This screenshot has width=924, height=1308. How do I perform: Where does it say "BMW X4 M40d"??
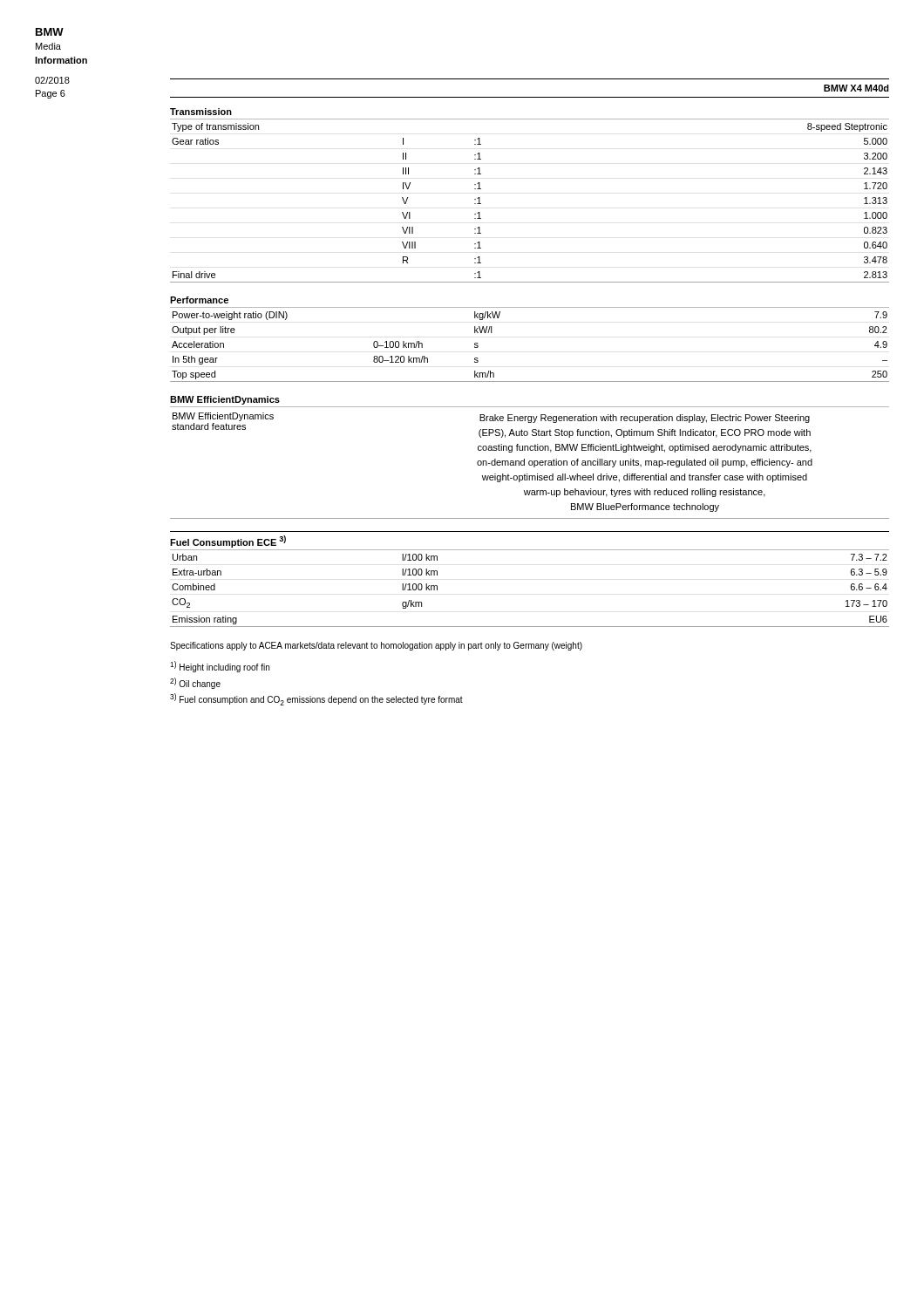click(856, 88)
